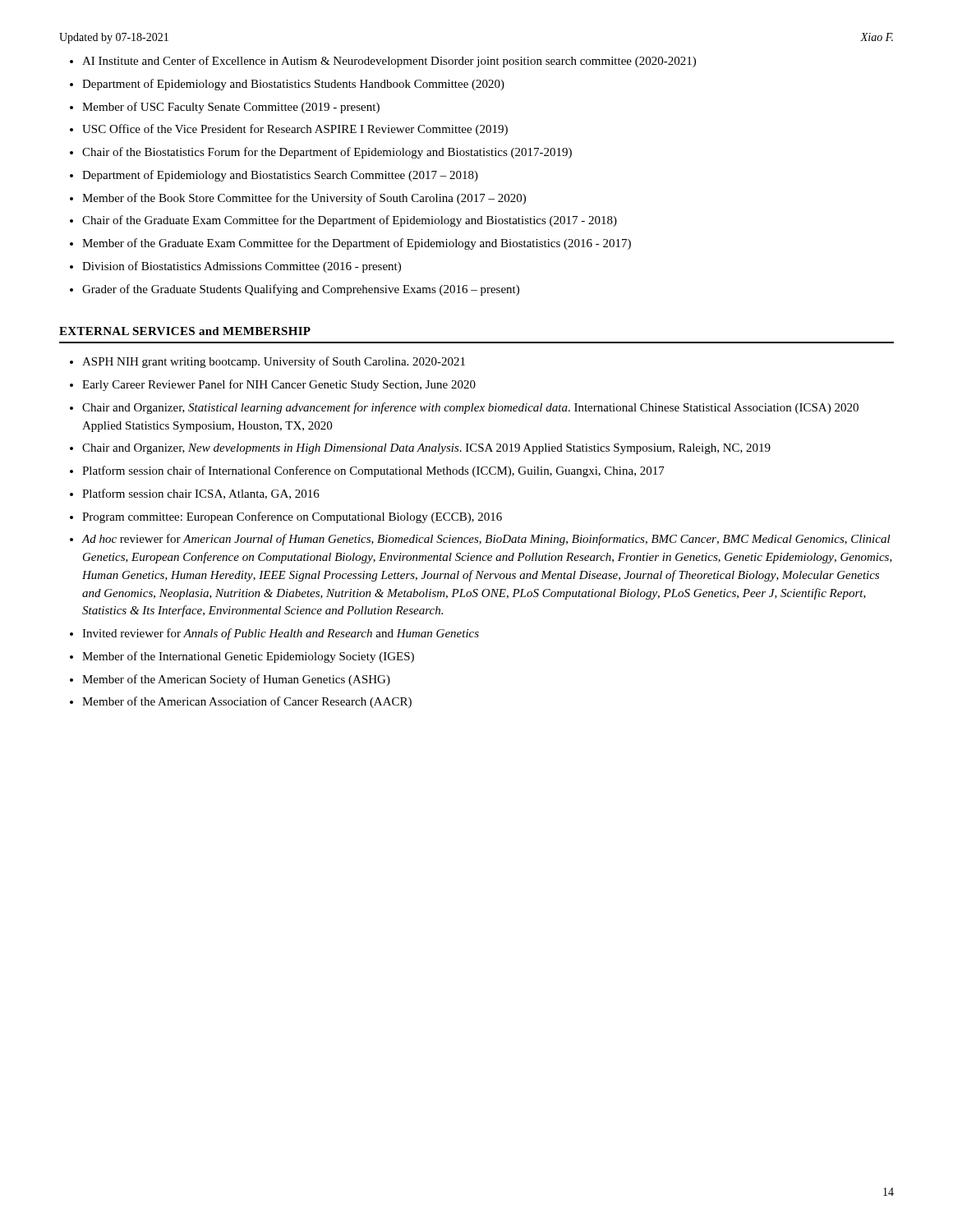Click on the text block starting "Member of USC Faculty Senate Committee"

pos(231,106)
